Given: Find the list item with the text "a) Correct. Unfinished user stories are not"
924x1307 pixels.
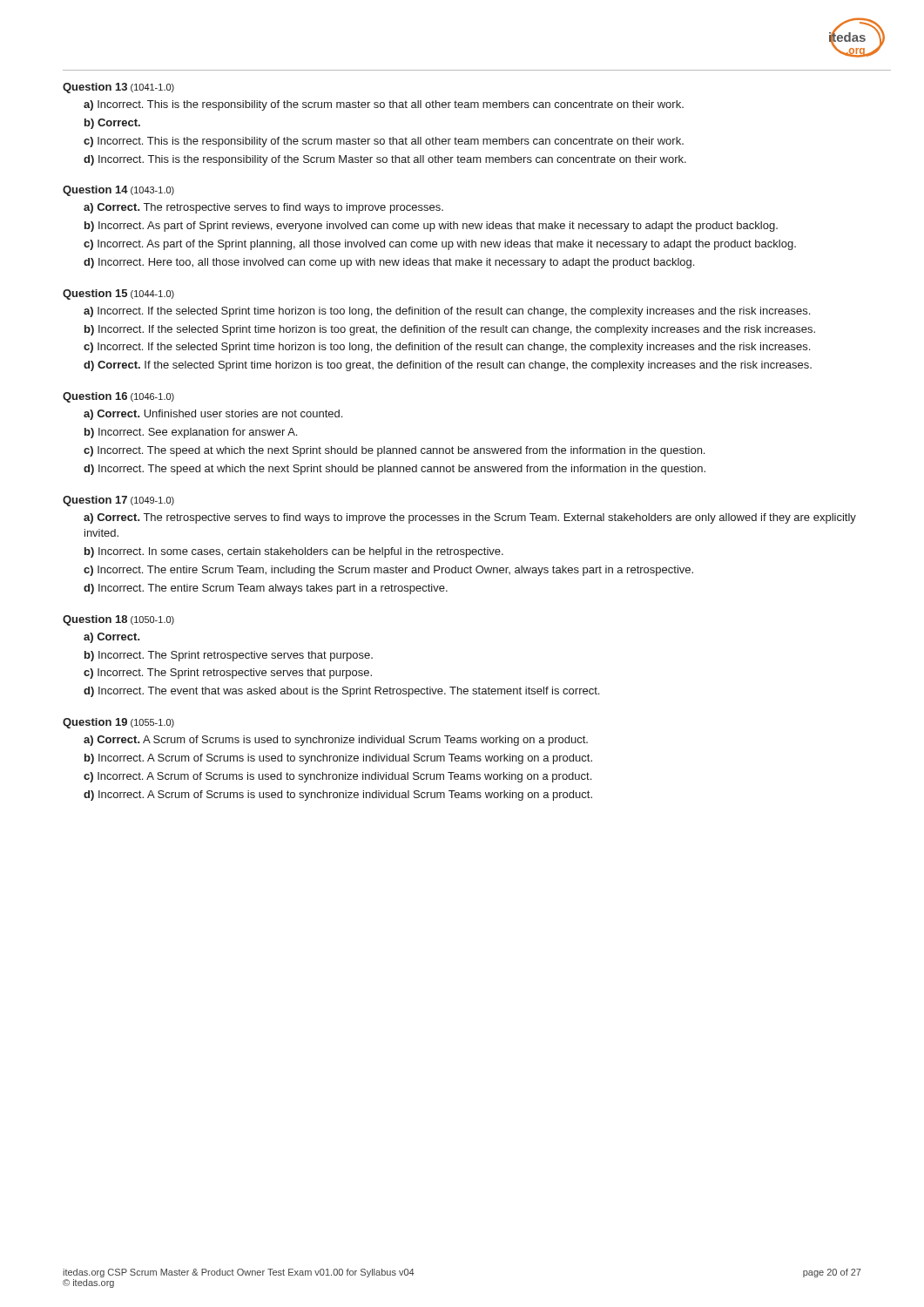Looking at the screenshot, I should [x=214, y=414].
